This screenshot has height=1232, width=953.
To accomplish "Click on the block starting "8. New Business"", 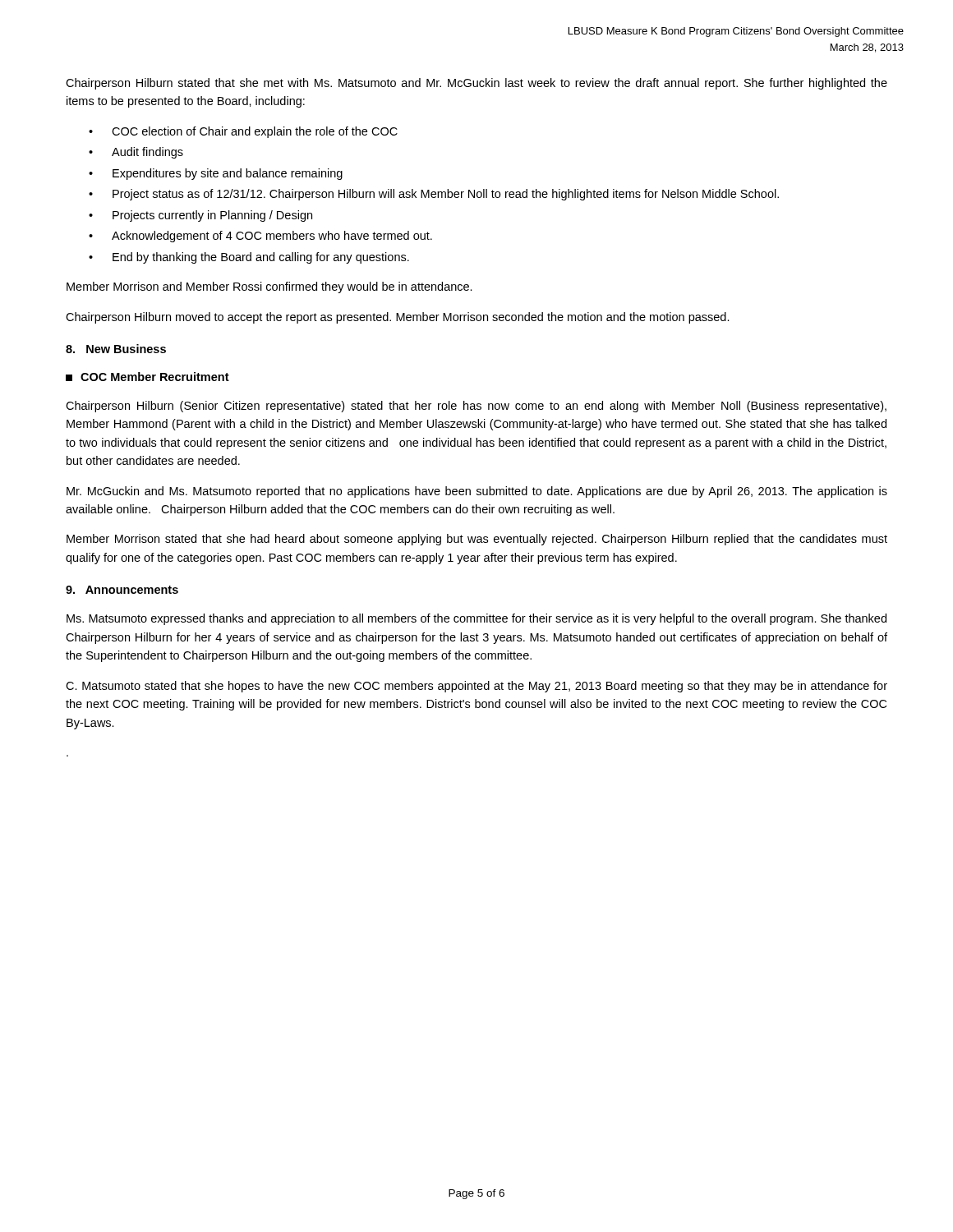I will pos(116,349).
